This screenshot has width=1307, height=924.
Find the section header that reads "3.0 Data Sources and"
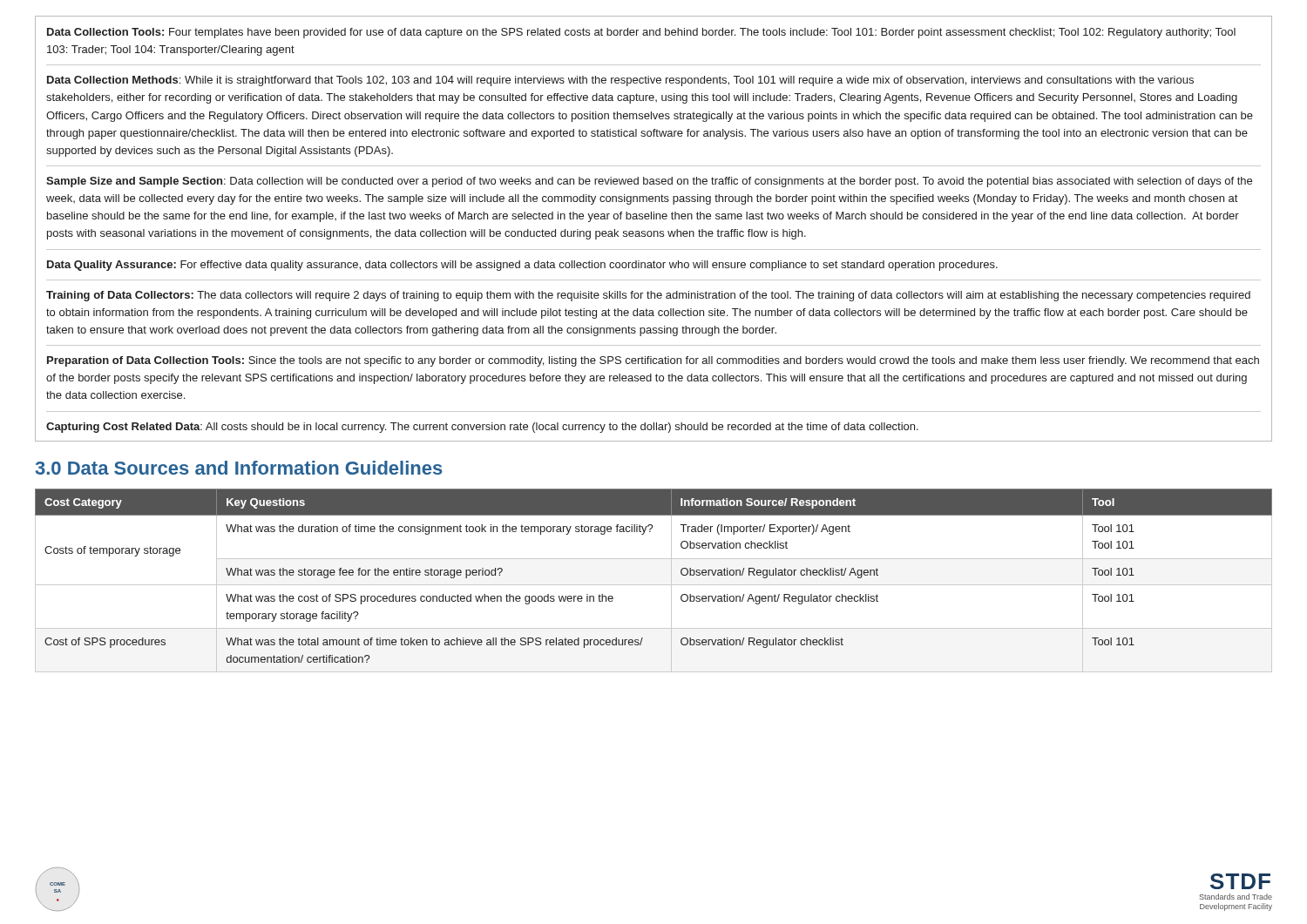click(x=239, y=468)
